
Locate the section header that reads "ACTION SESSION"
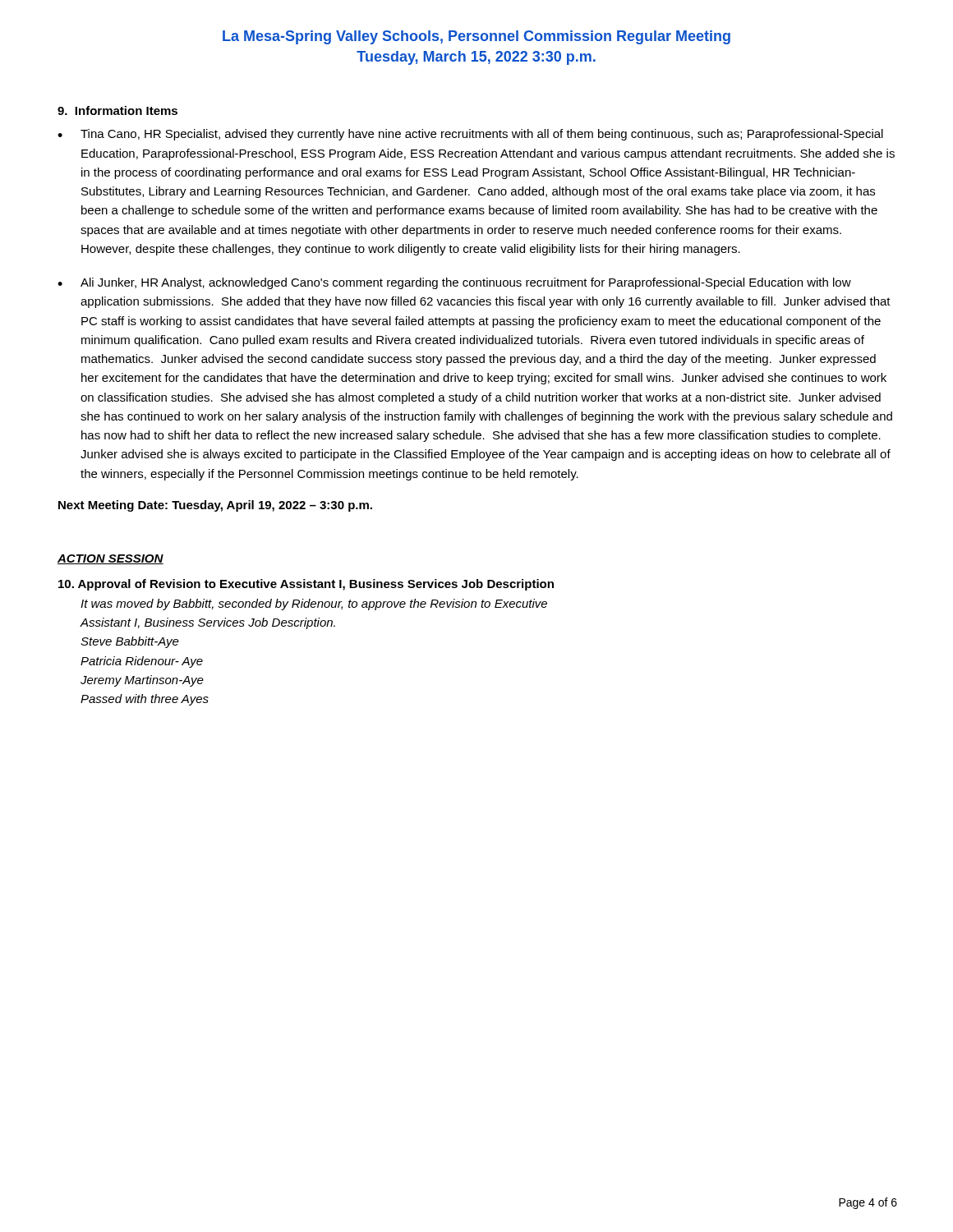coord(110,558)
